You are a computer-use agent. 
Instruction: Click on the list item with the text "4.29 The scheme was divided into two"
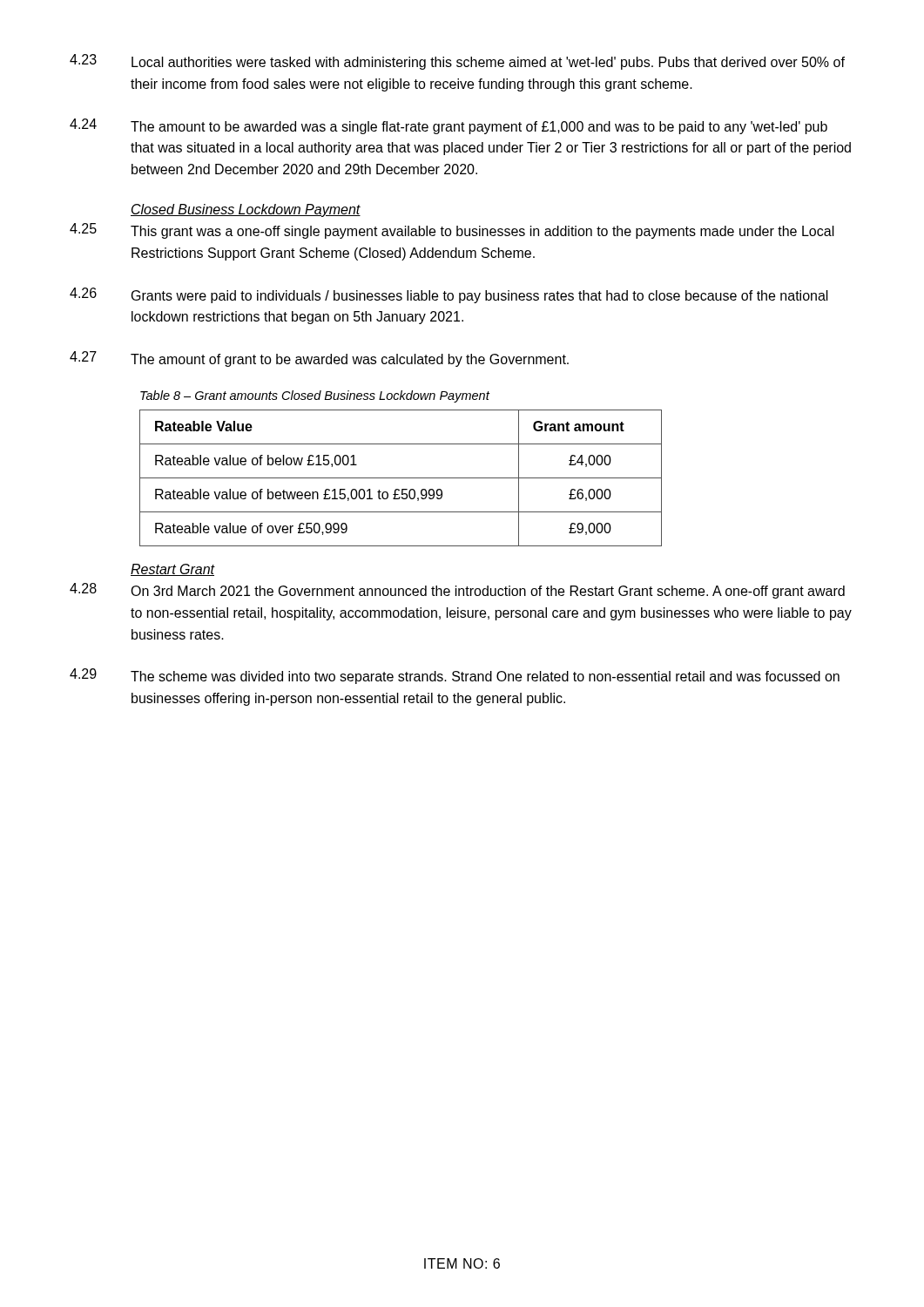coord(462,688)
